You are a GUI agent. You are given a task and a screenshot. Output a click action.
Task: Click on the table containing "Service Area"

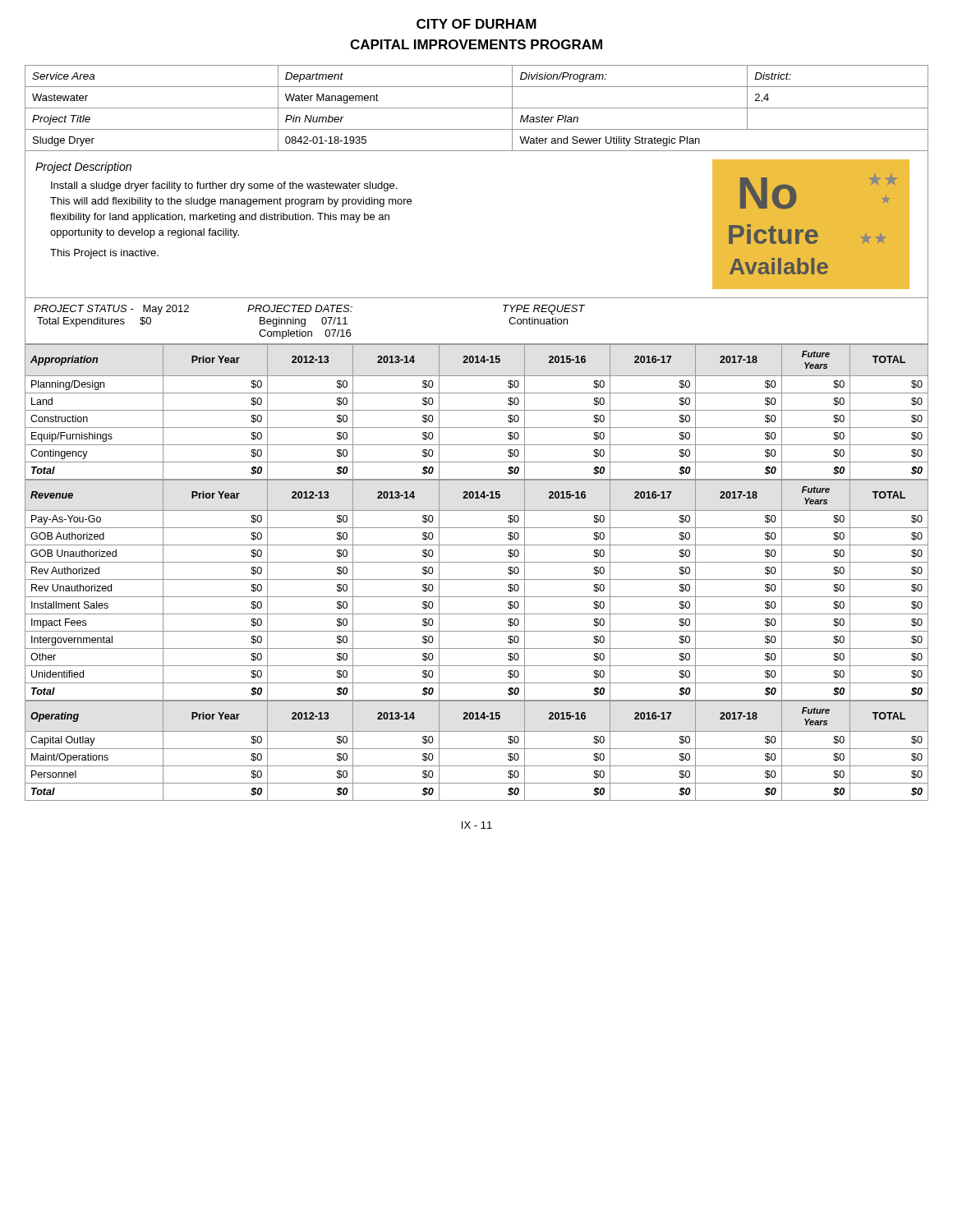point(476,108)
